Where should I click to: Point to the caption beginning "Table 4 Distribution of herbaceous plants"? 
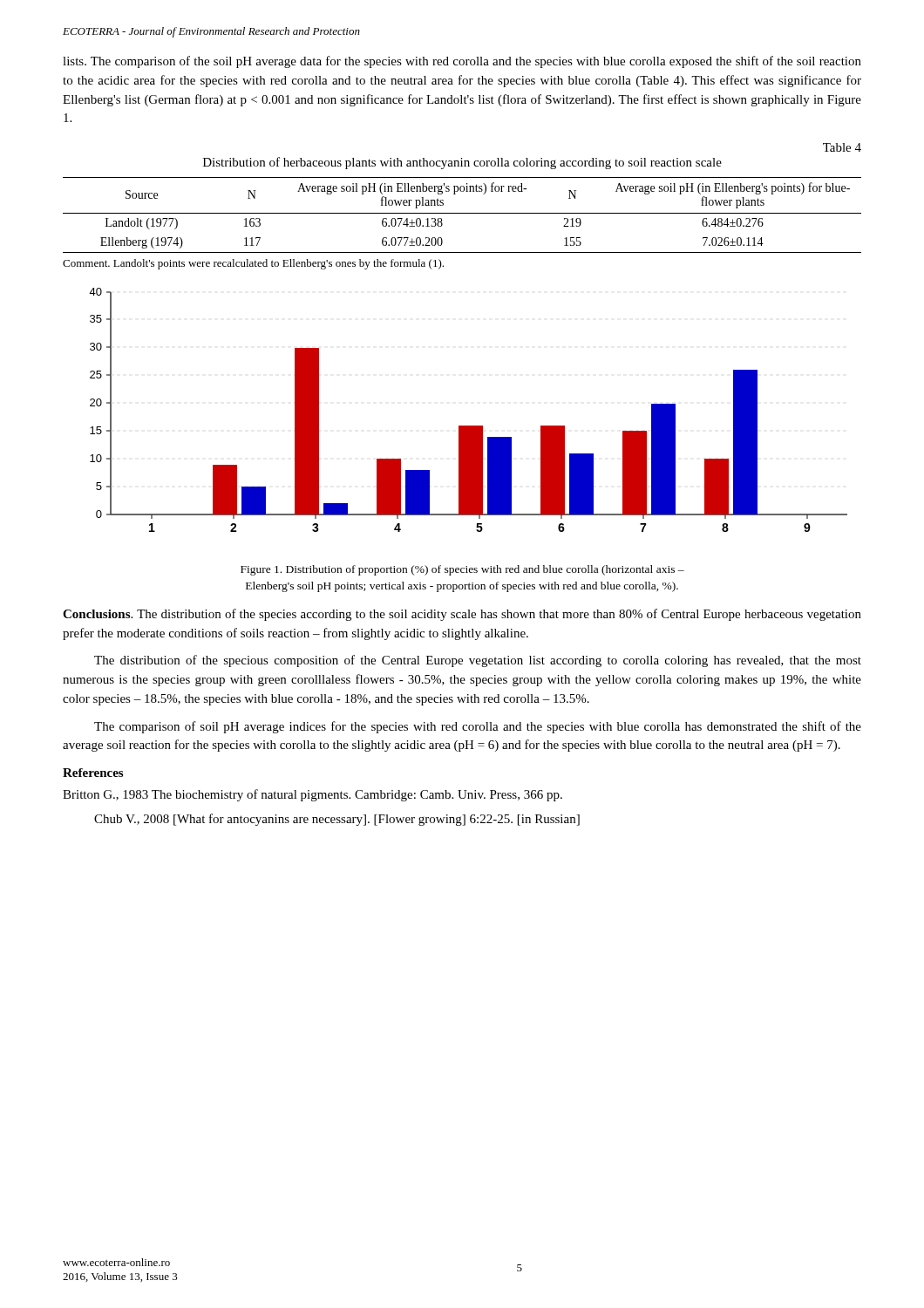coord(462,155)
